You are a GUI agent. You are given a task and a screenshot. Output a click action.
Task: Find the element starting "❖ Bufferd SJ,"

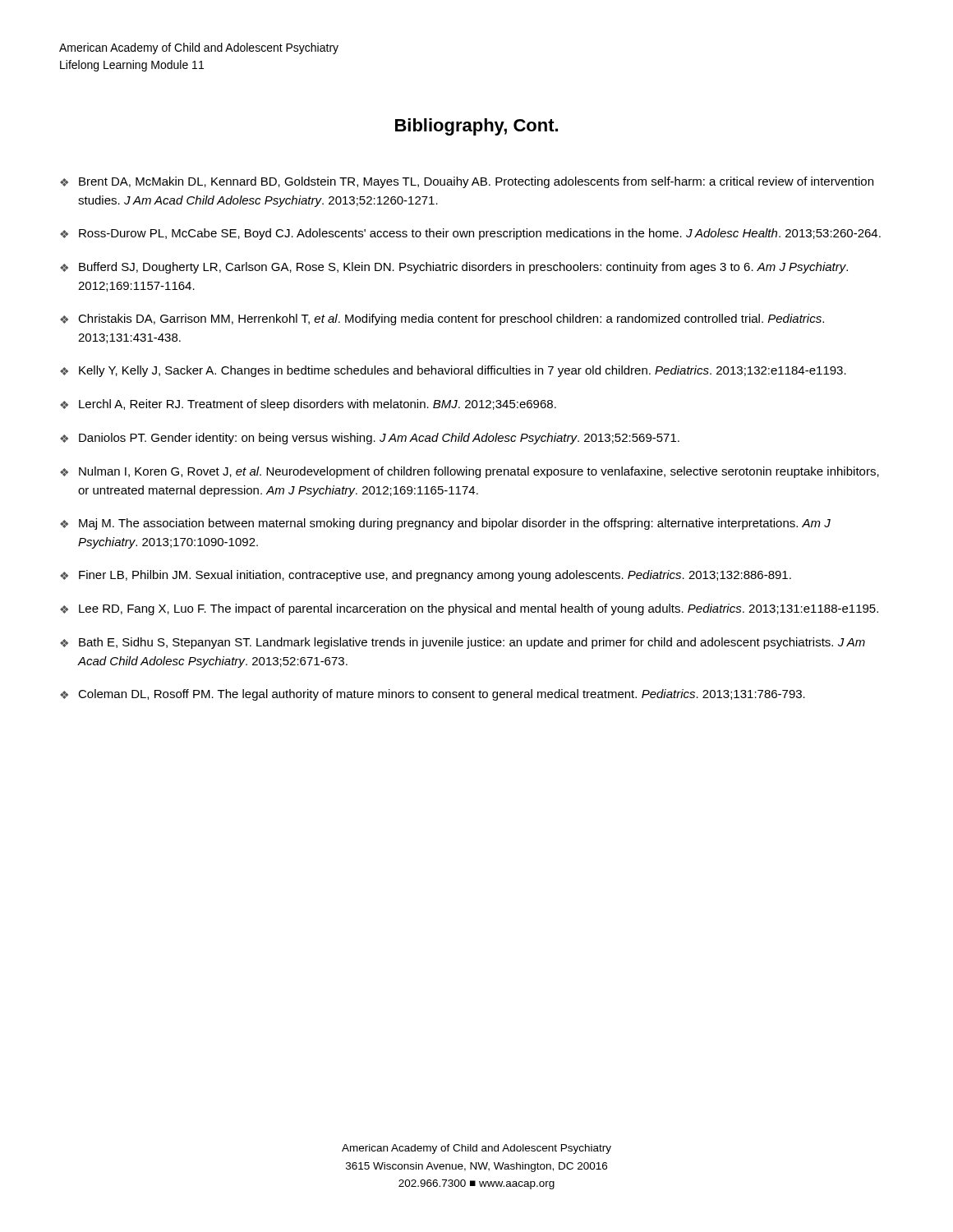pyautogui.click(x=476, y=276)
